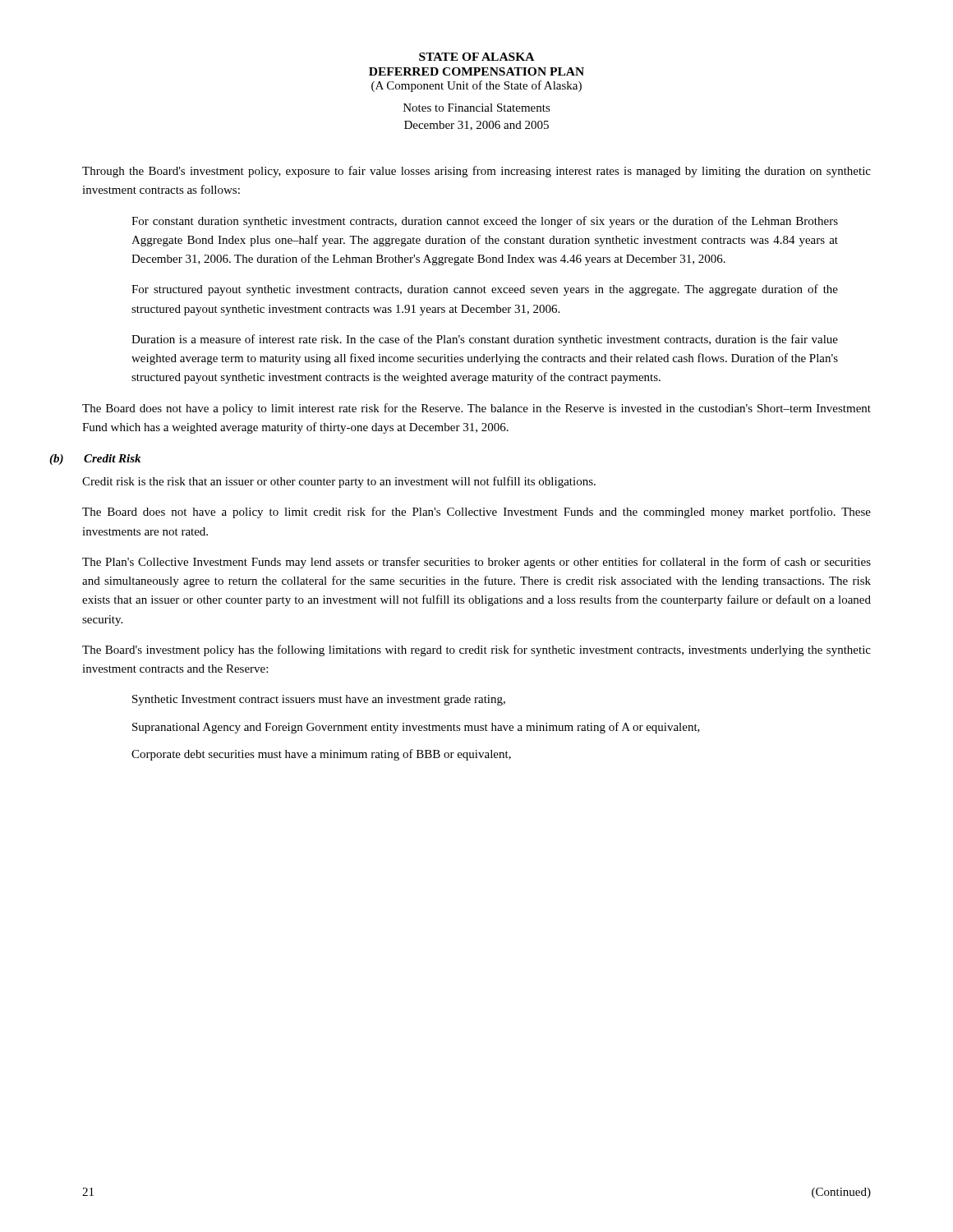Screen dimensions: 1232x953
Task: Click on the region starting "Duration is a measure"
Action: tap(485, 358)
